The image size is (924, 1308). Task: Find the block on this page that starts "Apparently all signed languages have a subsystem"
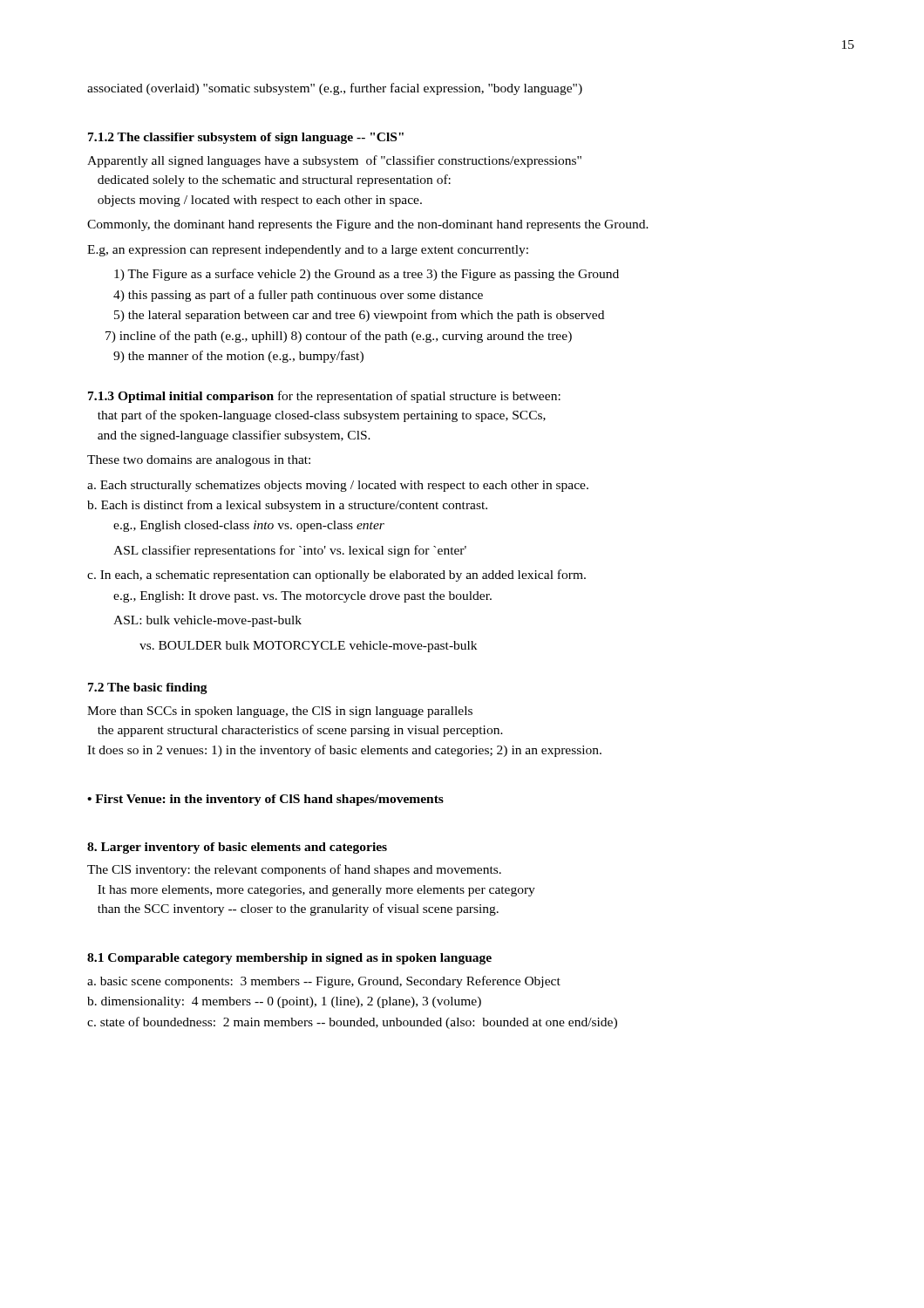[335, 180]
